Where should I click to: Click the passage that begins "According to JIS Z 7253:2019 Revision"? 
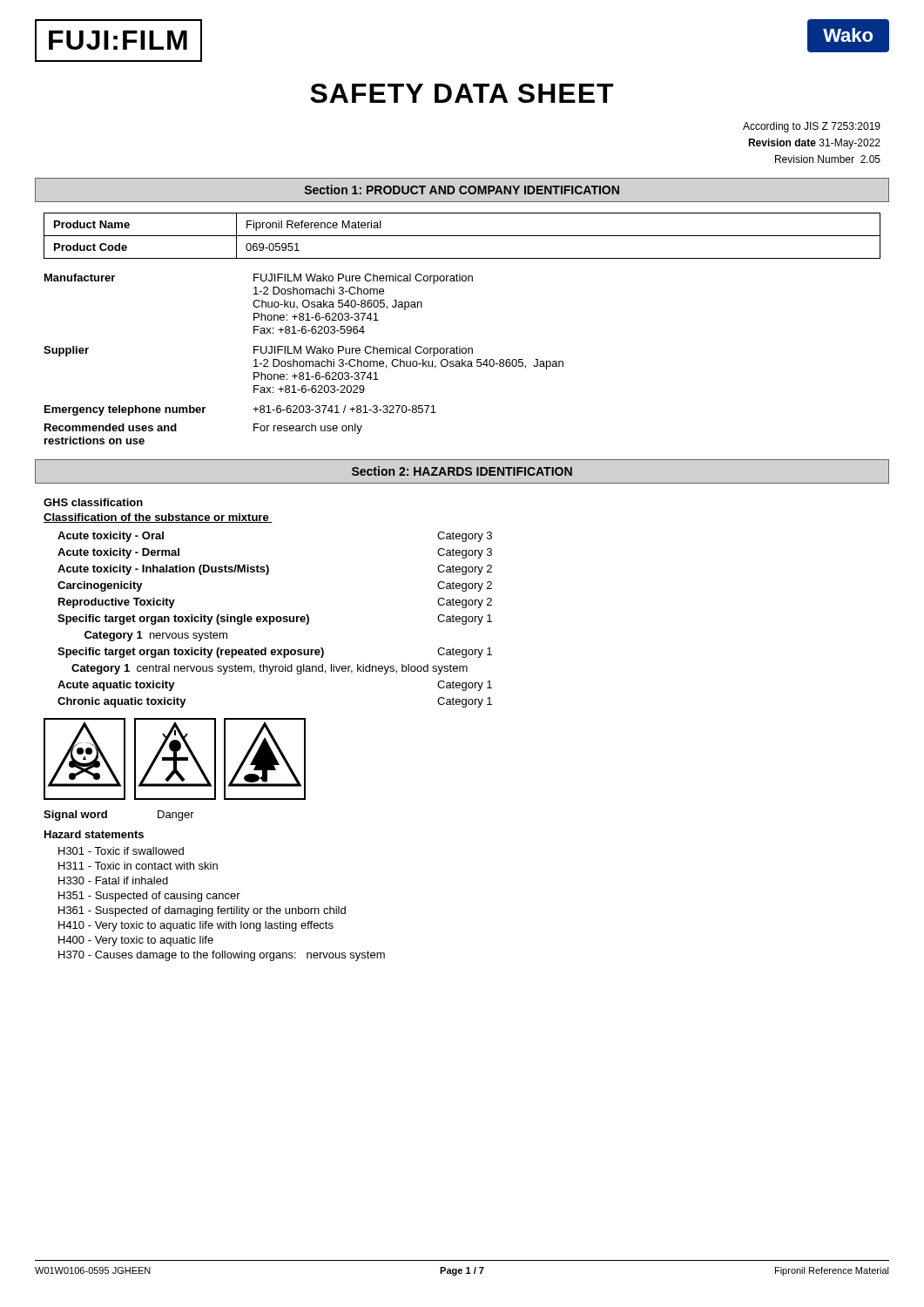[x=812, y=143]
